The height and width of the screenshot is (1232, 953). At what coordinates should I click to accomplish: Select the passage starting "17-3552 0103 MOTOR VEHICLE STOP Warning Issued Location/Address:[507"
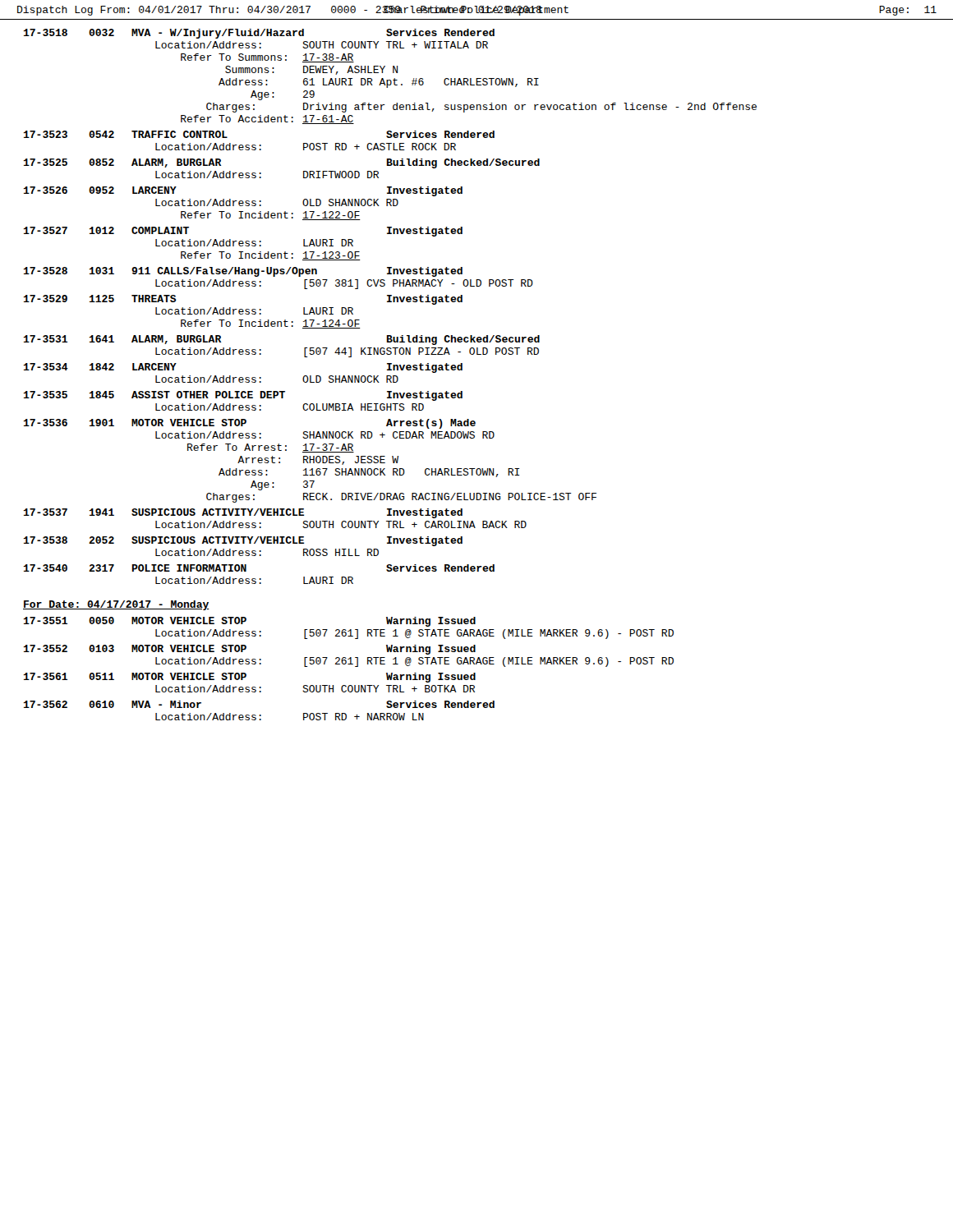click(476, 655)
